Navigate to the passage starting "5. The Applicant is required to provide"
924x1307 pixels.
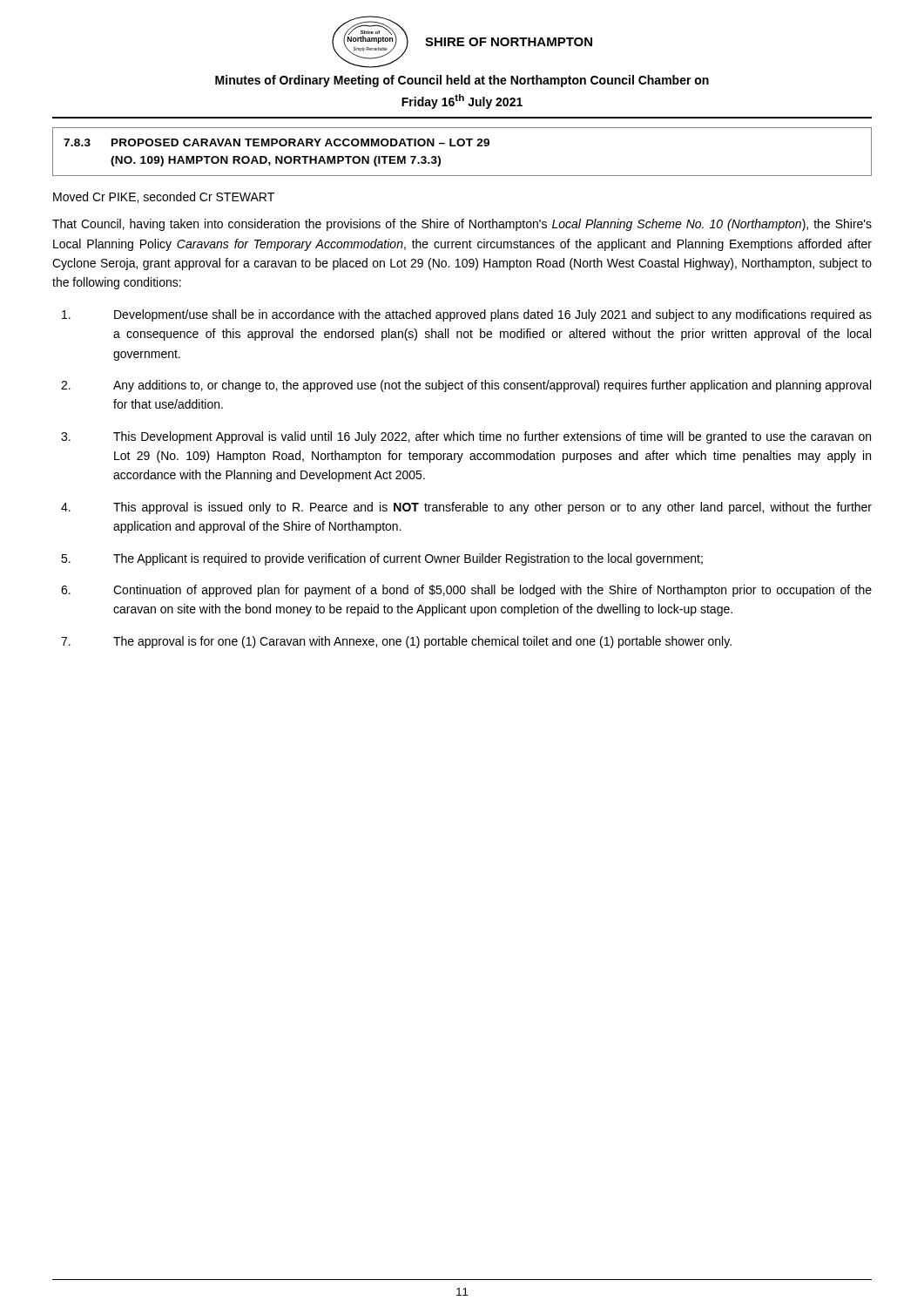pos(462,558)
